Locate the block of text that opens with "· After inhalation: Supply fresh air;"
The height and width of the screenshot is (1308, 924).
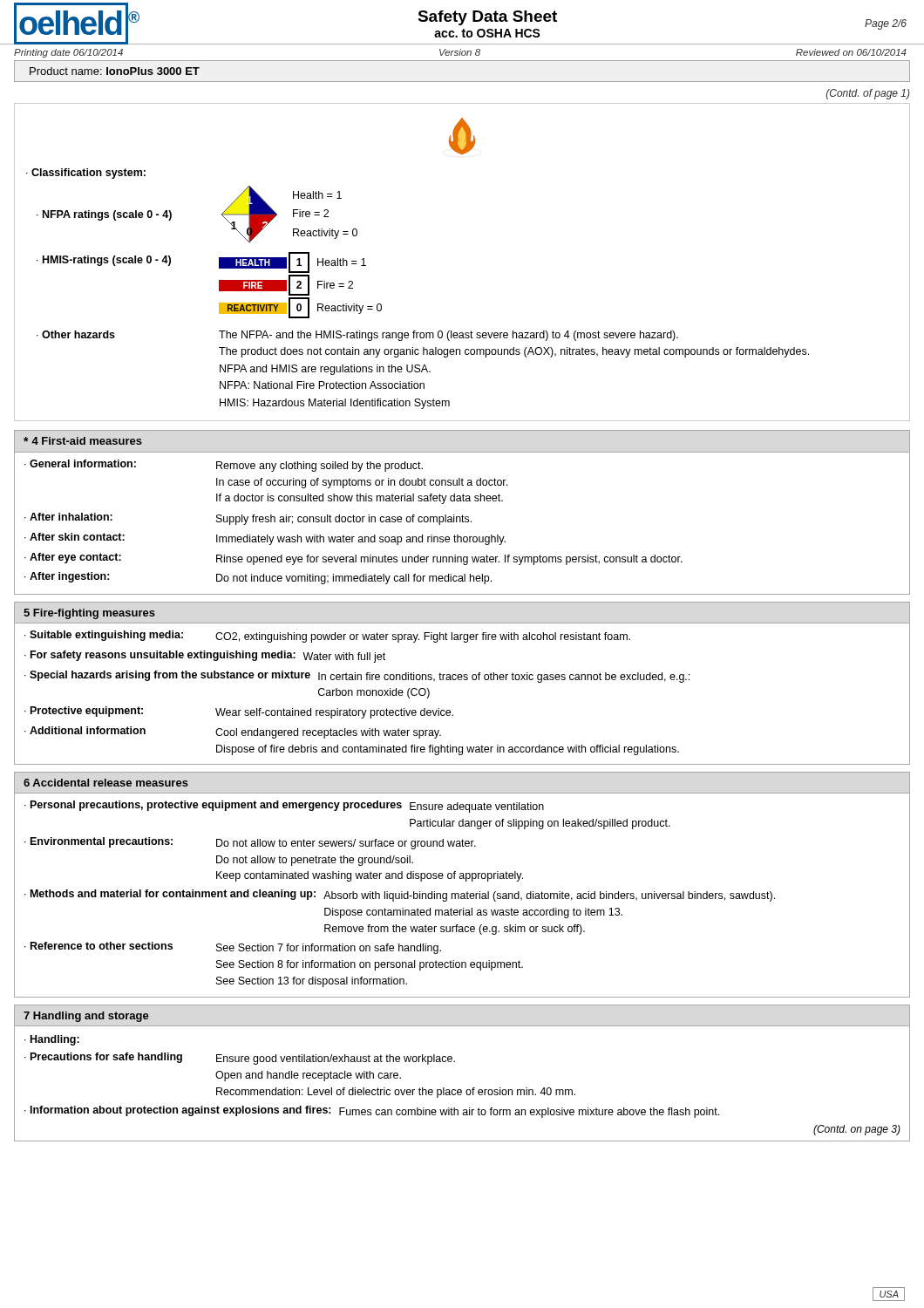tap(462, 519)
